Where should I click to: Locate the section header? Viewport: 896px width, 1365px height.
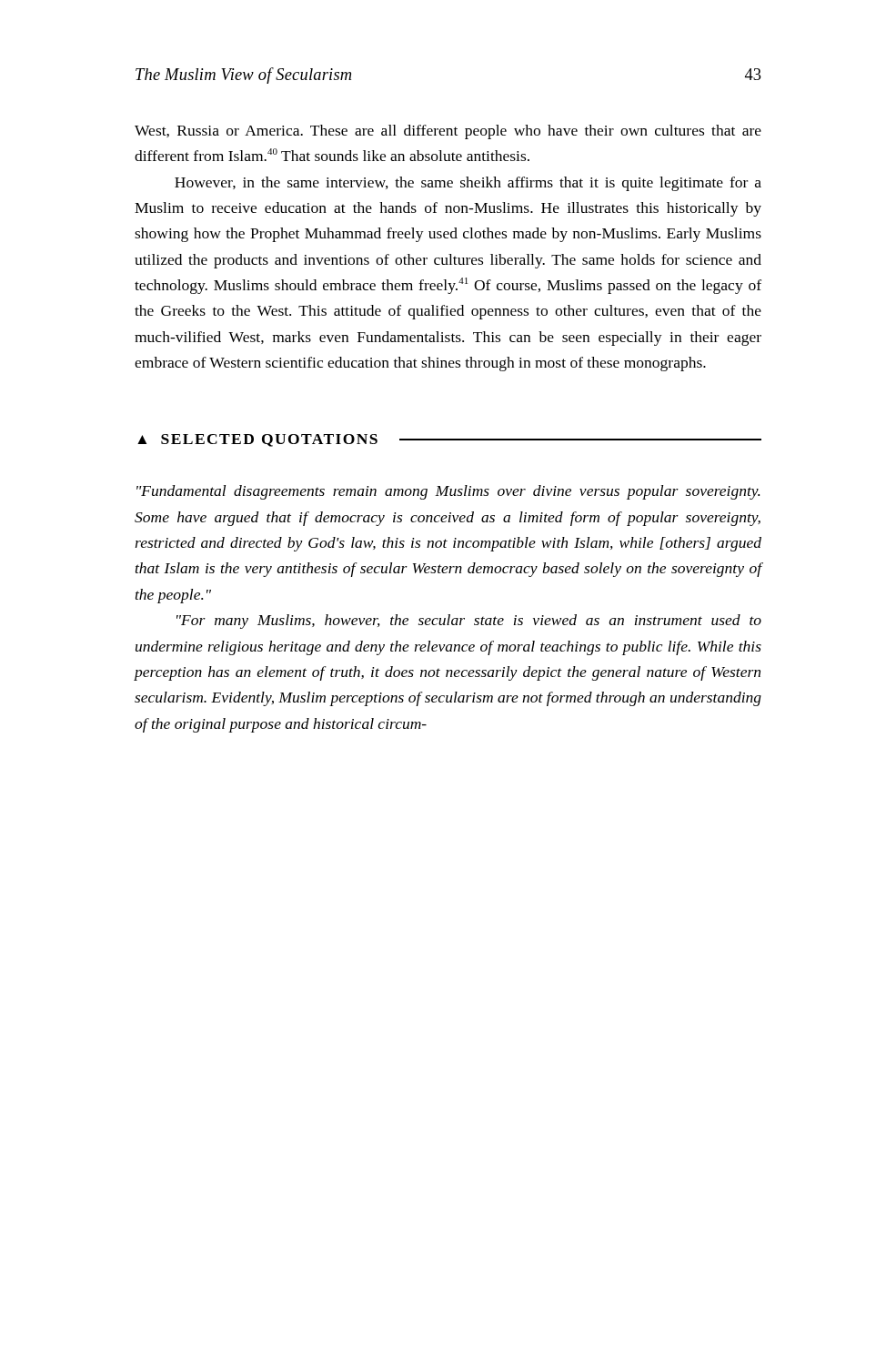pos(448,440)
